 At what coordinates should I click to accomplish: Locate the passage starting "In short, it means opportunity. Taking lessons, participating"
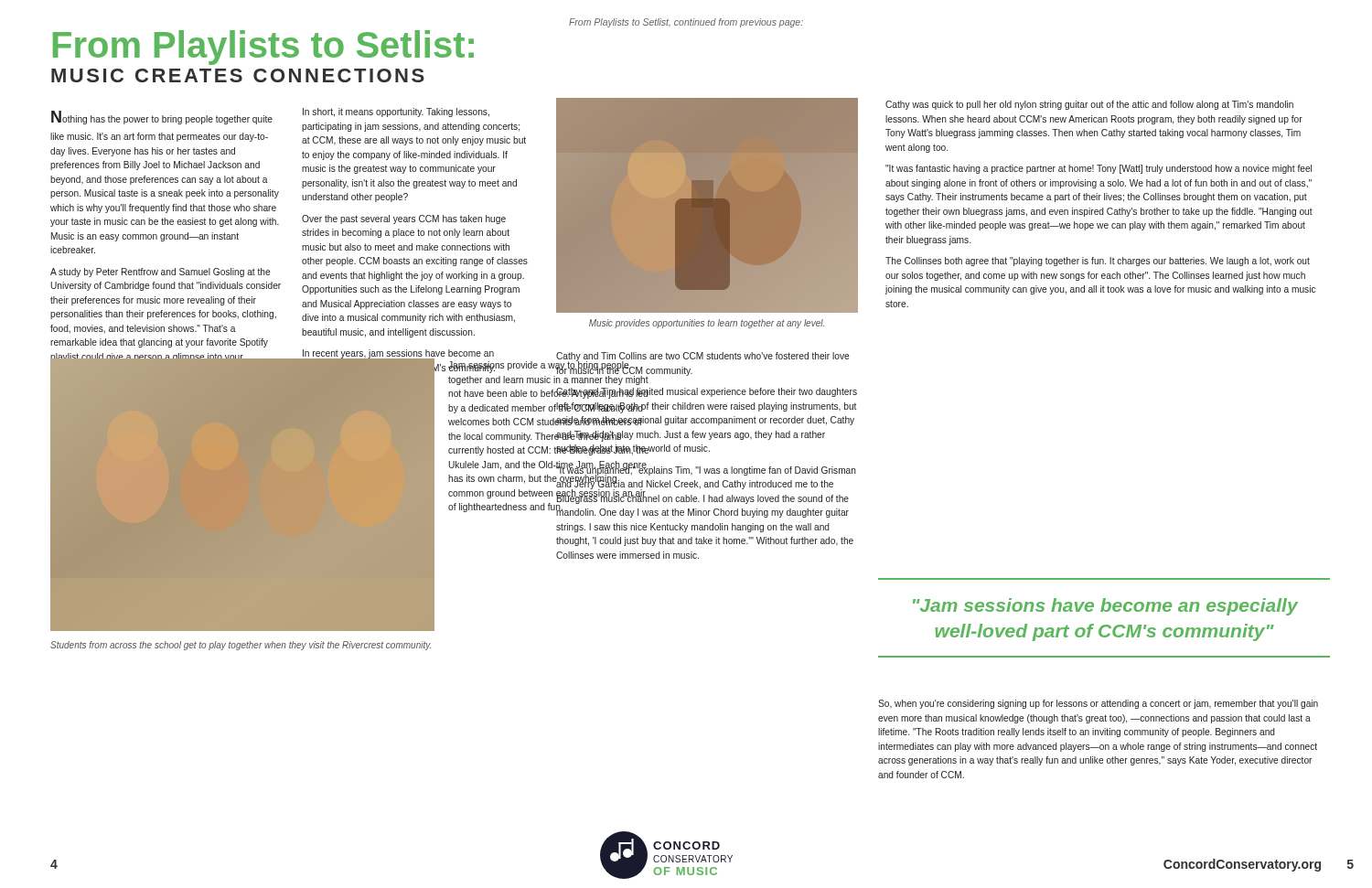click(x=415, y=240)
